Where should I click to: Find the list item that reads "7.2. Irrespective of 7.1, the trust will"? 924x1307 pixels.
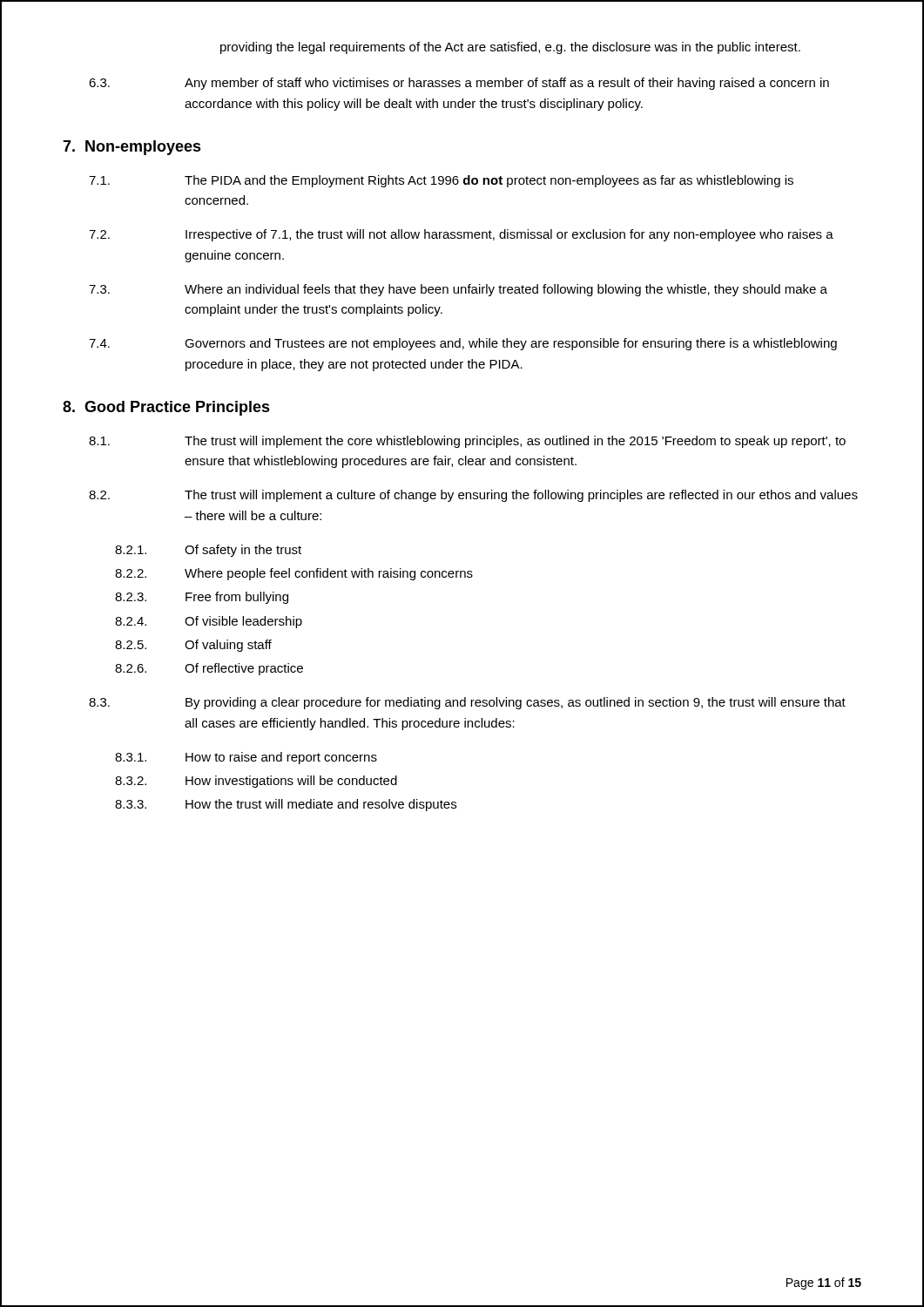[462, 244]
